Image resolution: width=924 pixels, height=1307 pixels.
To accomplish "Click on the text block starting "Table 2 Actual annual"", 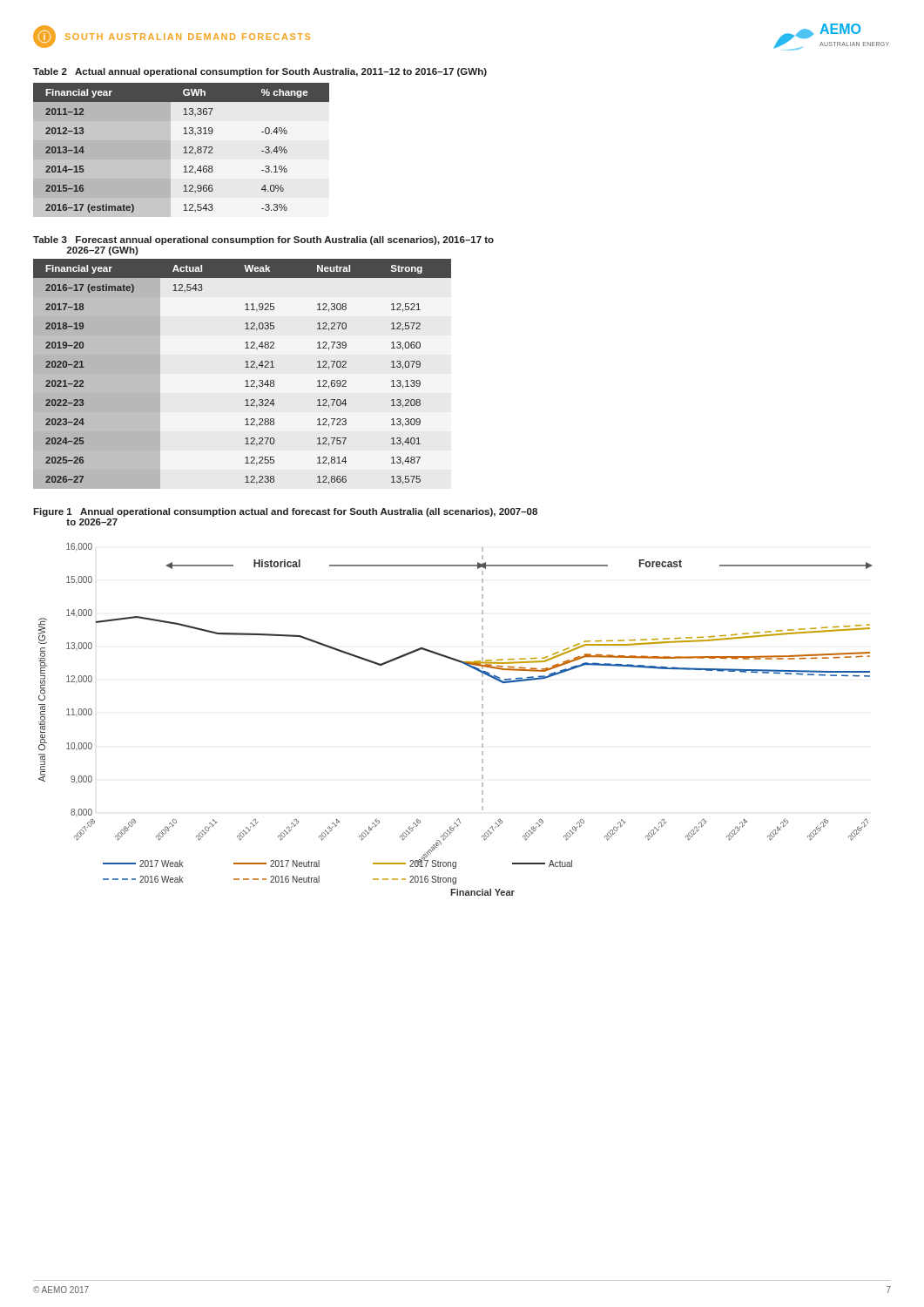I will point(260,71).
